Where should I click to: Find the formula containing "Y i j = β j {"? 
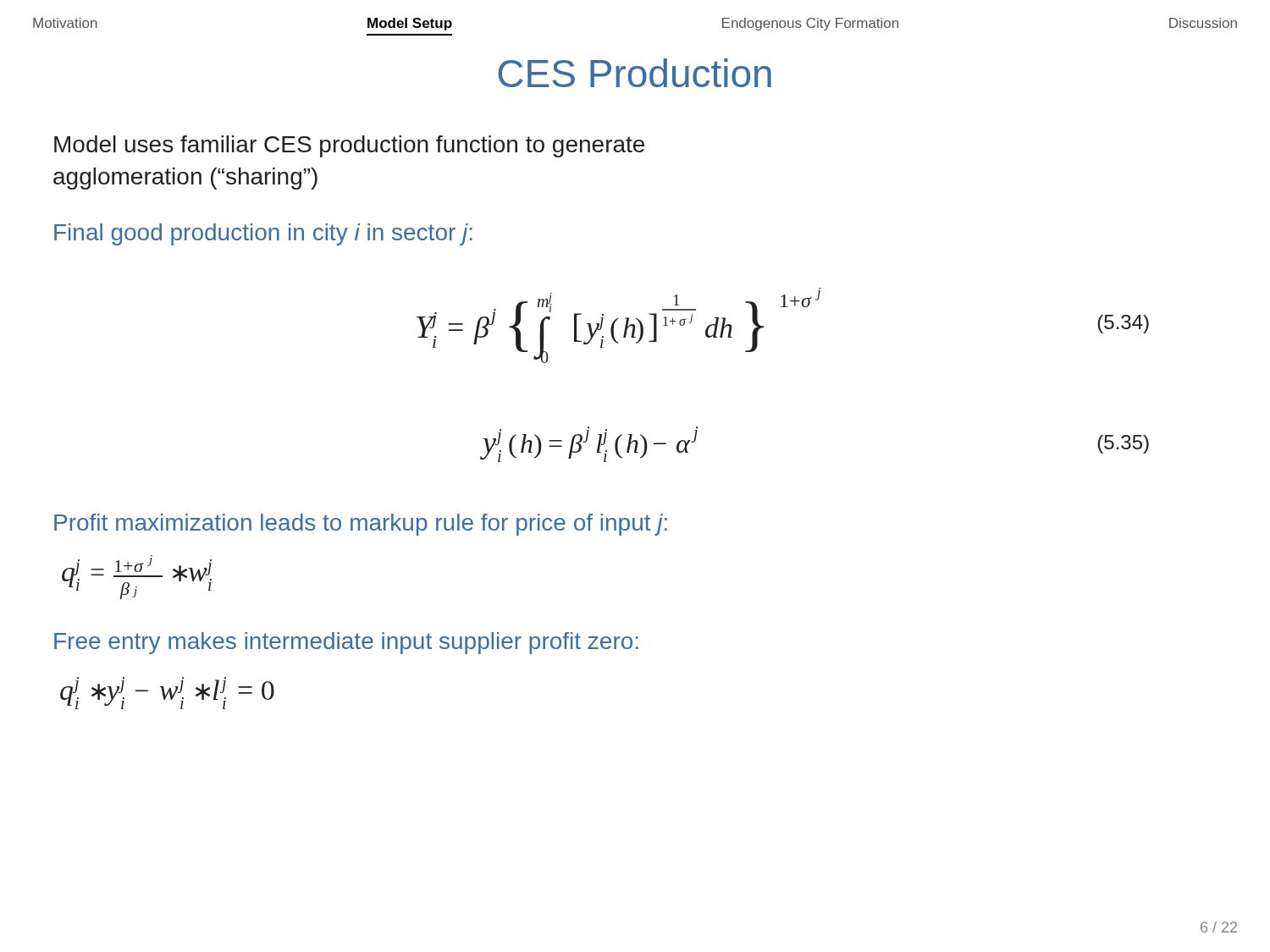click(757, 323)
